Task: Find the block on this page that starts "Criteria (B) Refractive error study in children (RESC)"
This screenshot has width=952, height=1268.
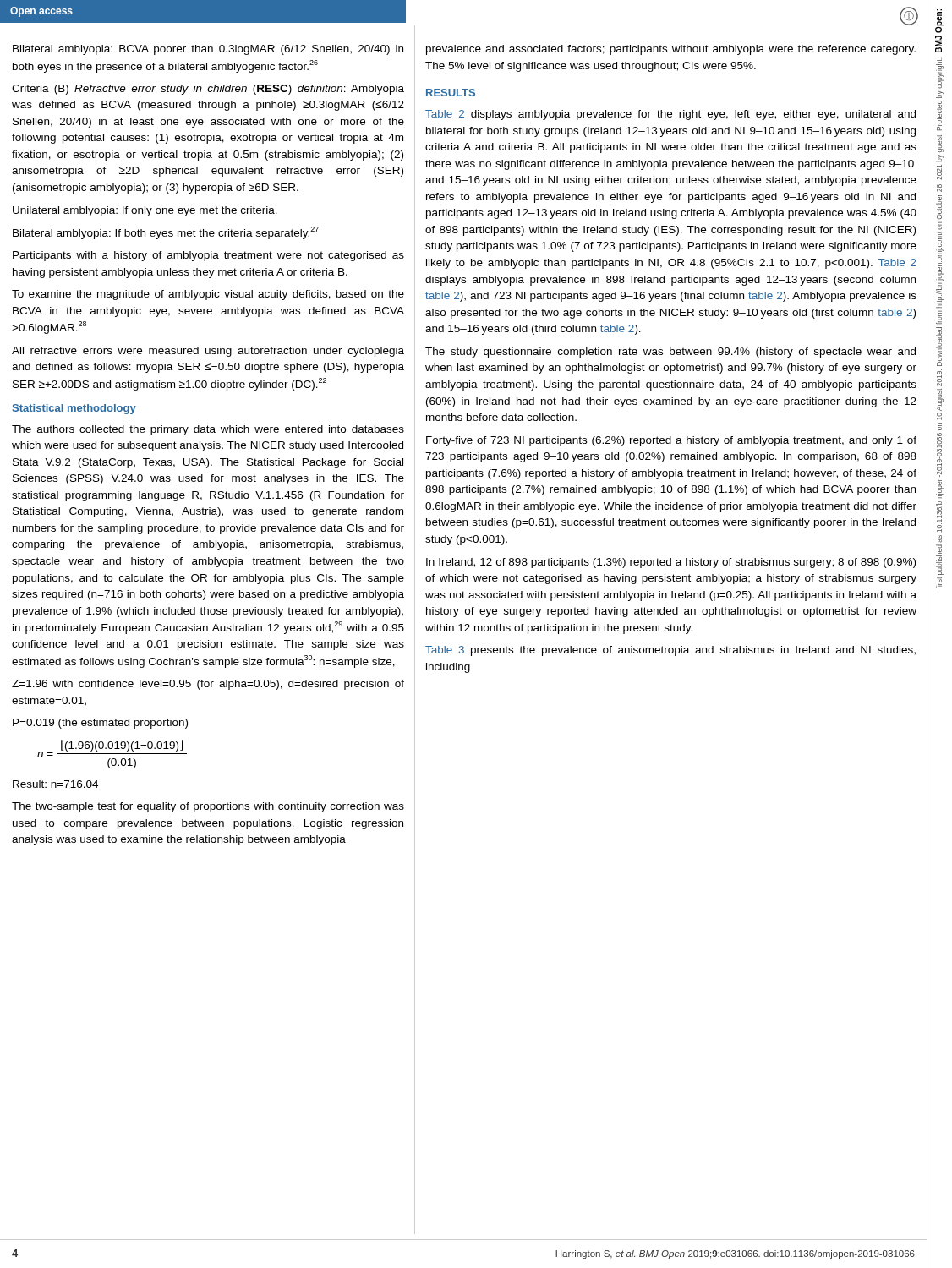Action: (x=208, y=138)
